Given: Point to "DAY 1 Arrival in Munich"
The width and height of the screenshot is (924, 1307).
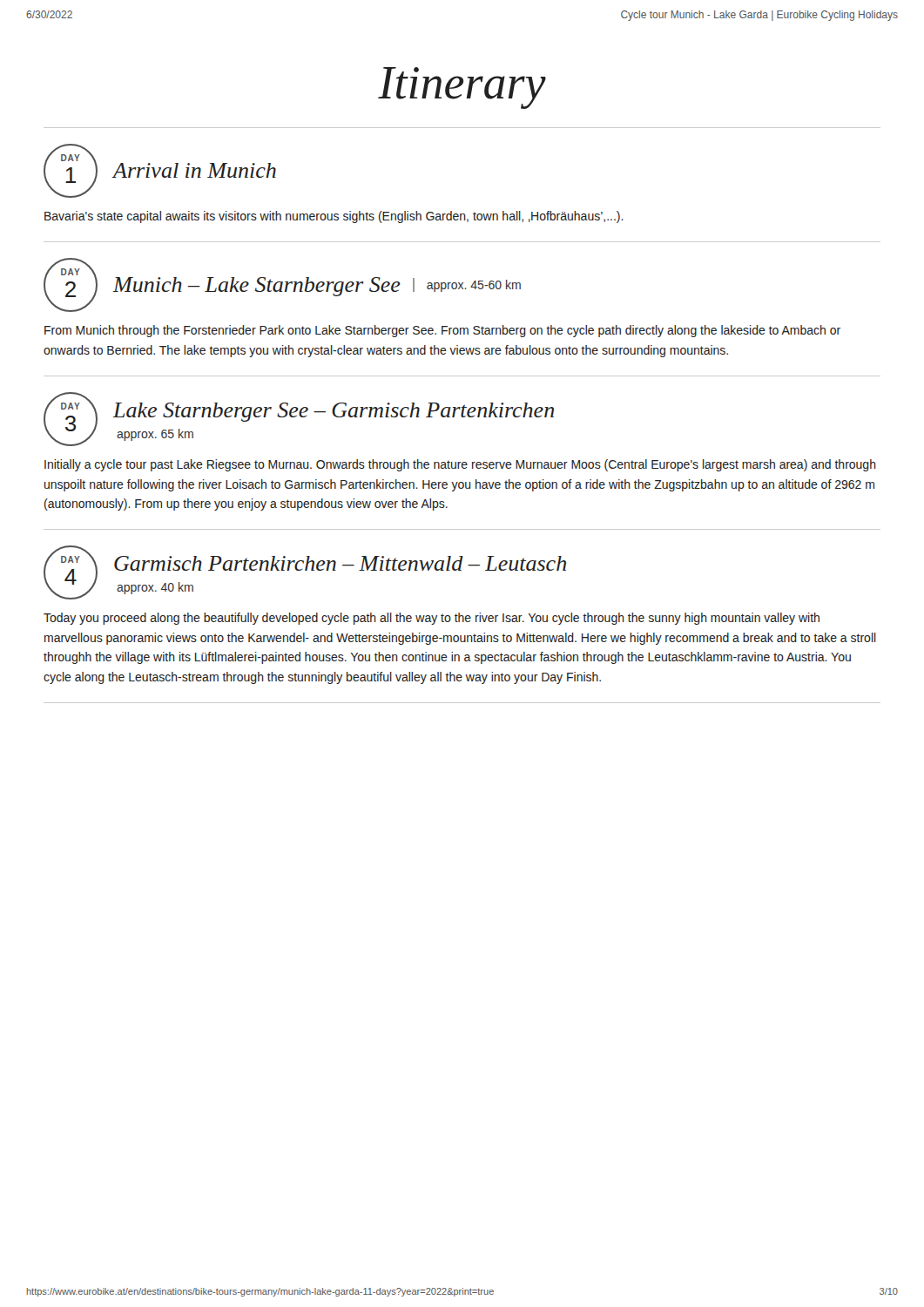Looking at the screenshot, I should tap(160, 171).
